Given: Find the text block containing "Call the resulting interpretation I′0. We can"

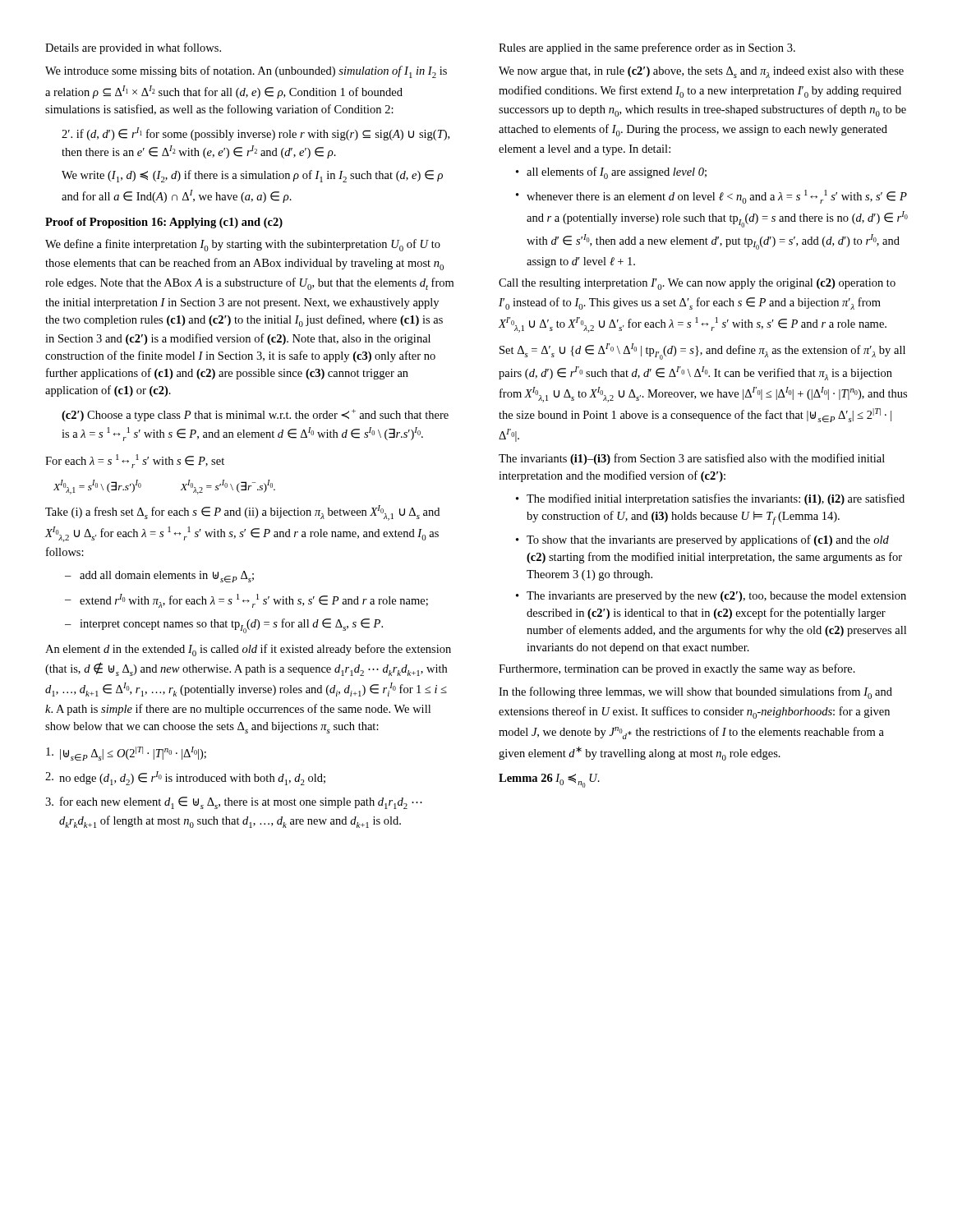Looking at the screenshot, I should click(703, 304).
